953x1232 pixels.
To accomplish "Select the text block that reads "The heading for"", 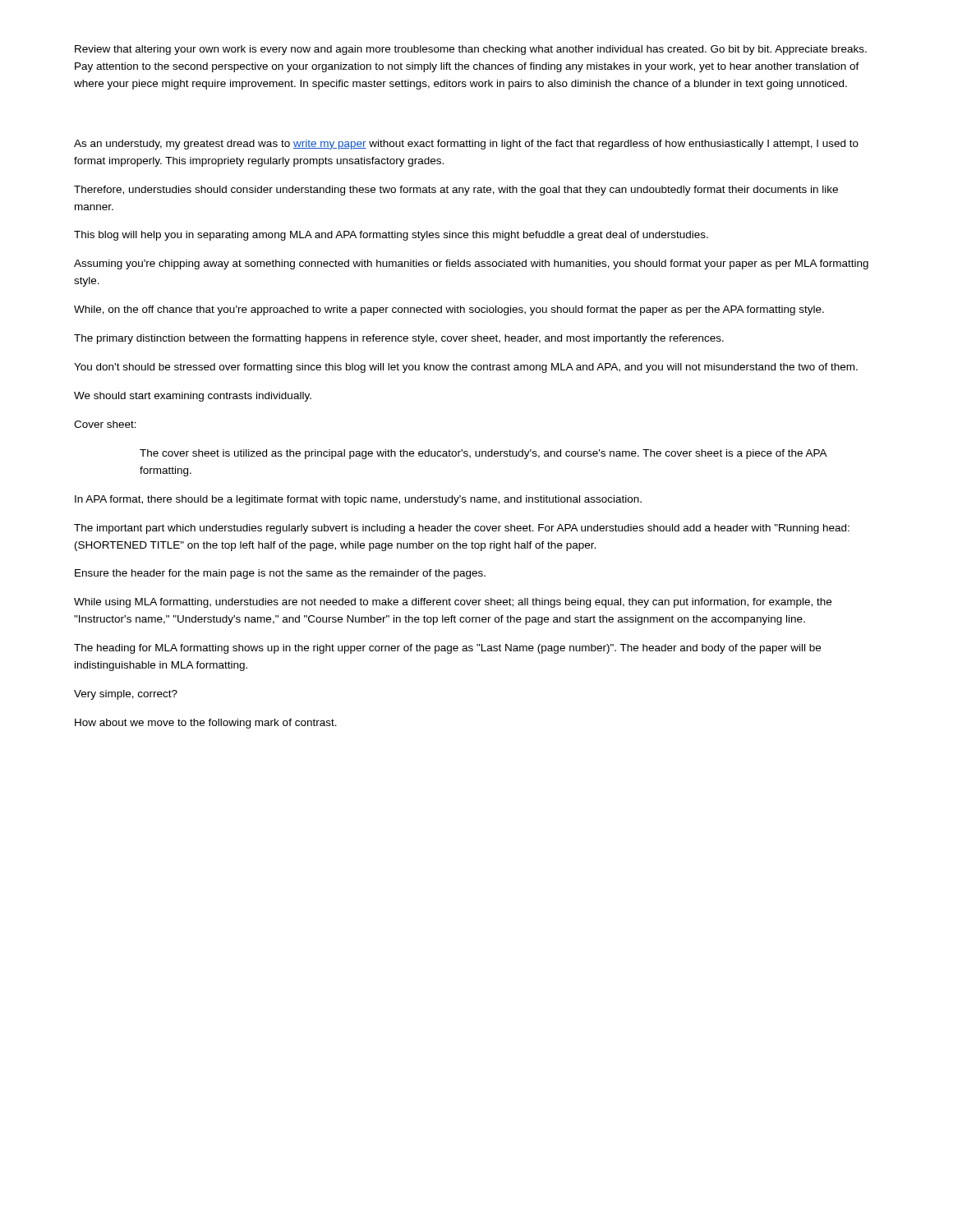I will click(x=448, y=656).
